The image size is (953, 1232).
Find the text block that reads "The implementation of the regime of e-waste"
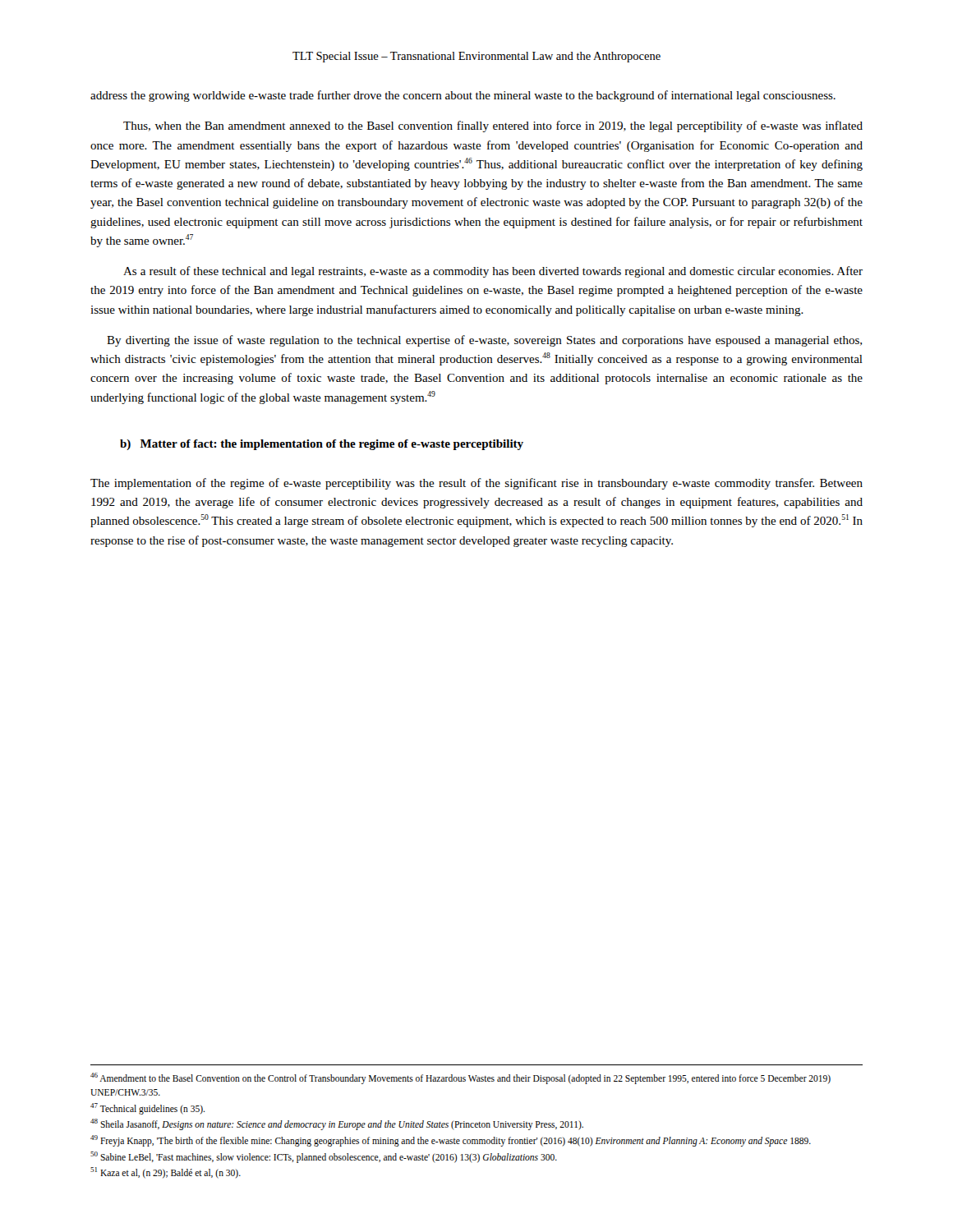click(476, 512)
